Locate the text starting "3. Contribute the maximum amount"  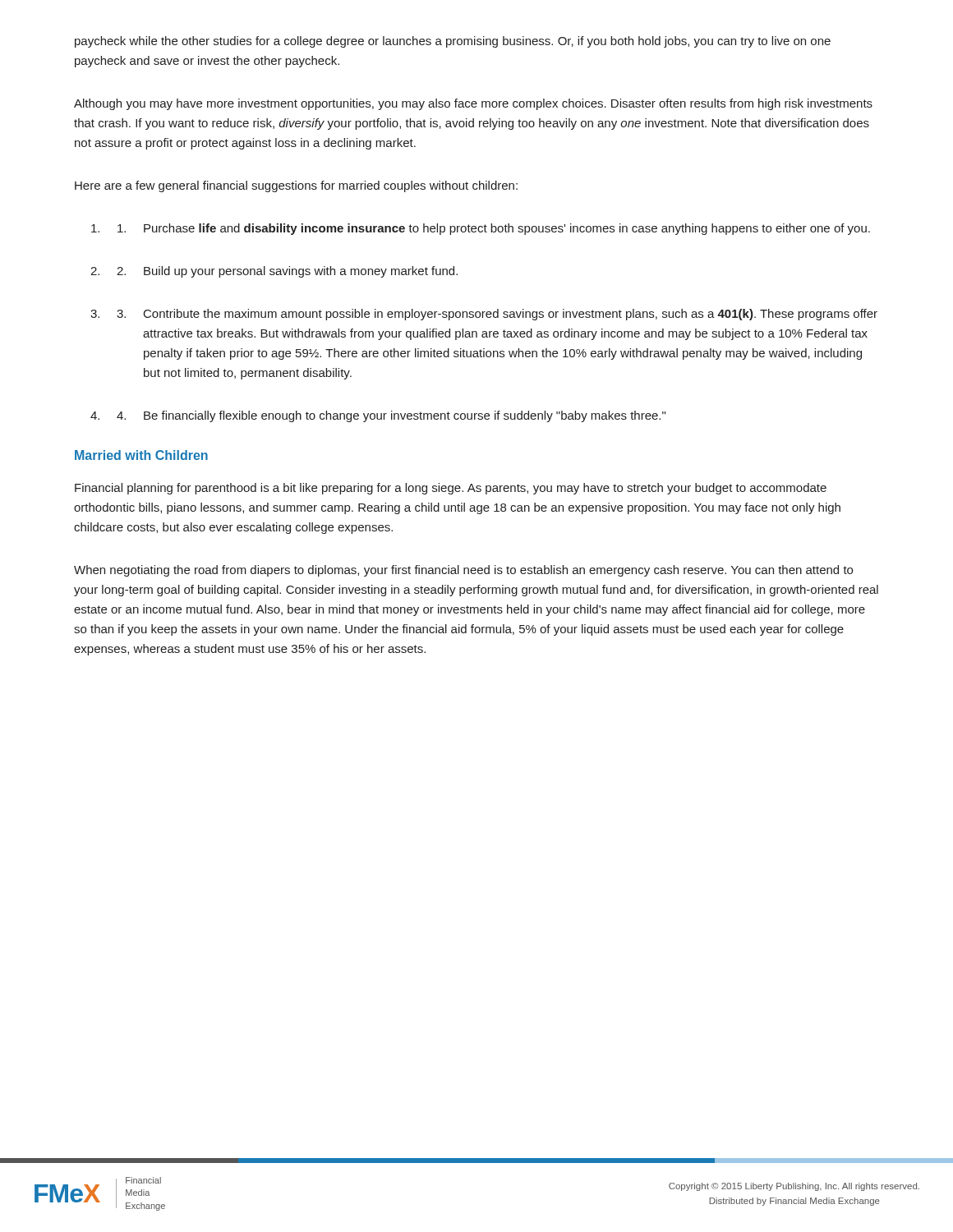[498, 343]
